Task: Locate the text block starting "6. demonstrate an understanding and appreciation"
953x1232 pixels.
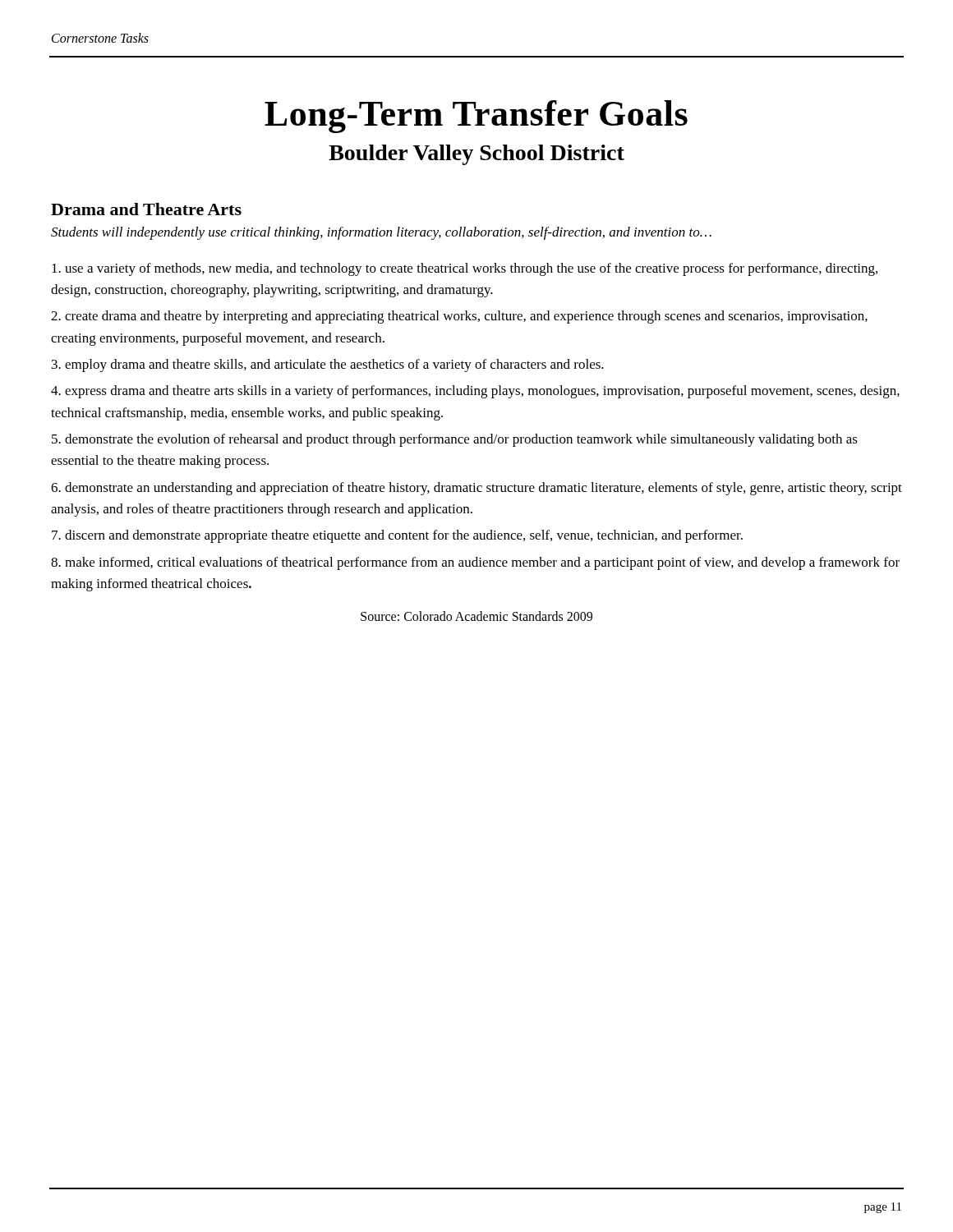Action: (476, 498)
